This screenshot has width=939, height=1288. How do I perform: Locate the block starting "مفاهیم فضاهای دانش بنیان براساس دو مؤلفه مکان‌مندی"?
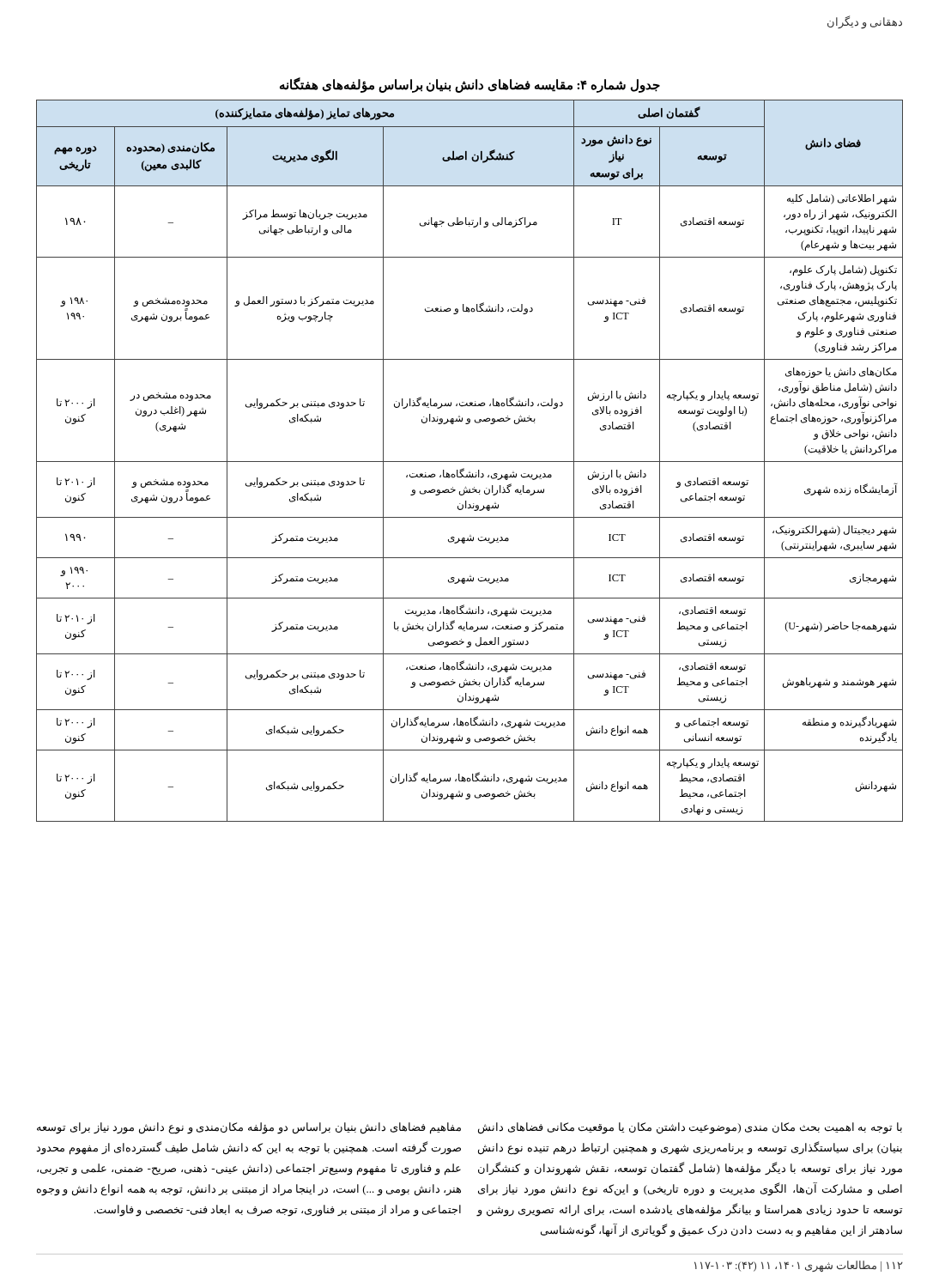[249, 1168]
